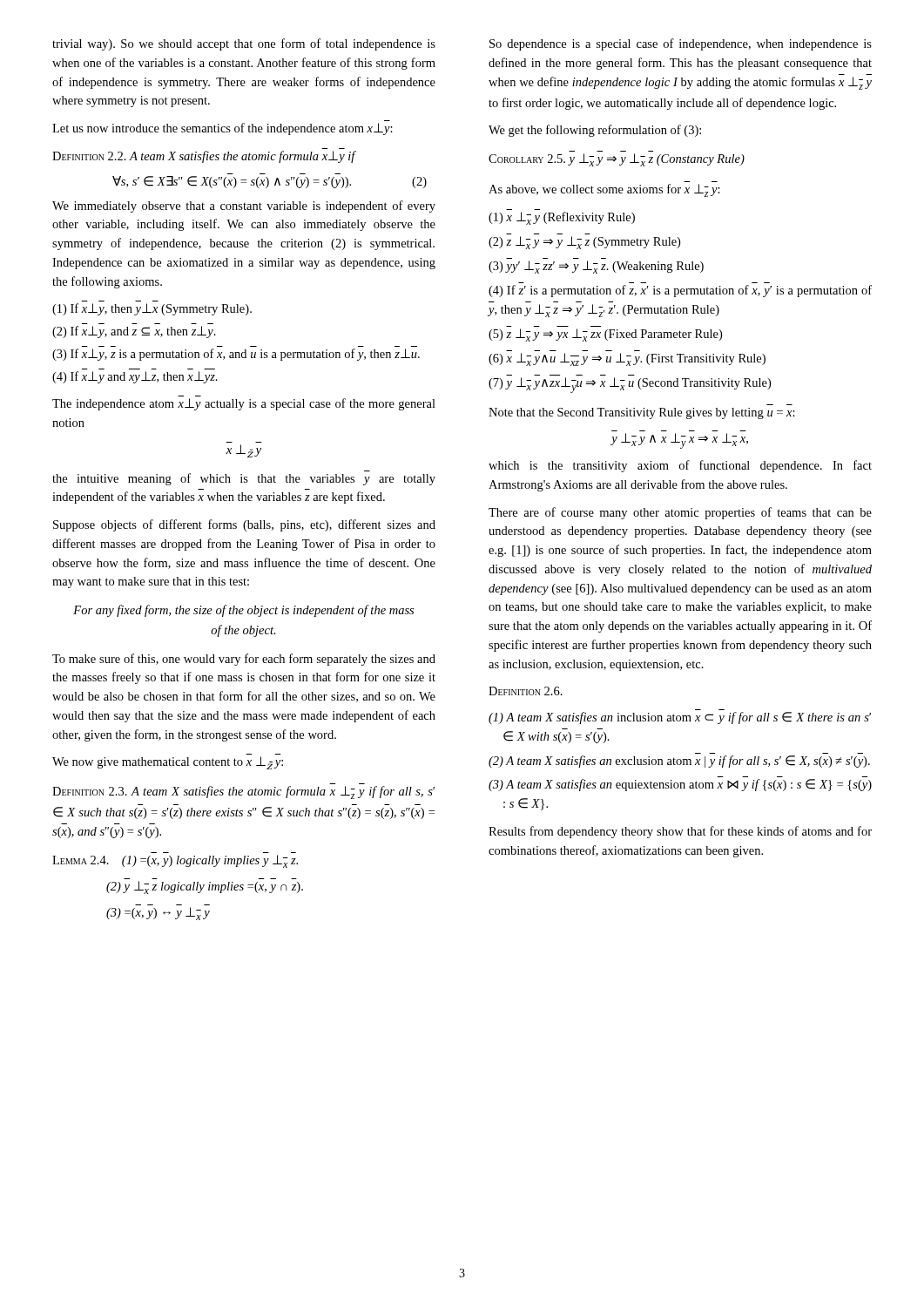The image size is (924, 1307).
Task: Find the text block that reads "The independence atom x⊥y actually is a"
Action: [x=244, y=451]
